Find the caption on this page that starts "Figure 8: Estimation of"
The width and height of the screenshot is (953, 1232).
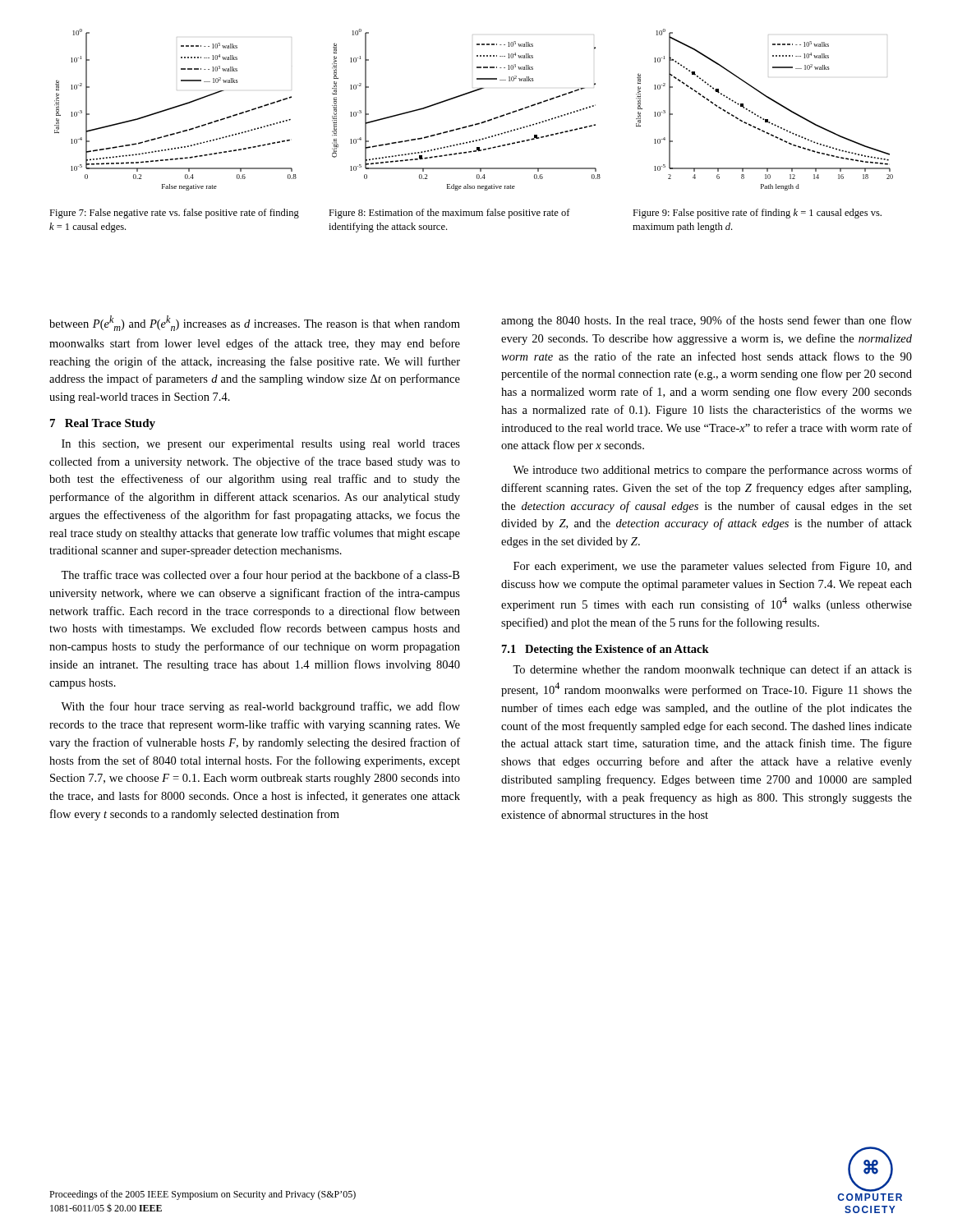click(x=449, y=220)
